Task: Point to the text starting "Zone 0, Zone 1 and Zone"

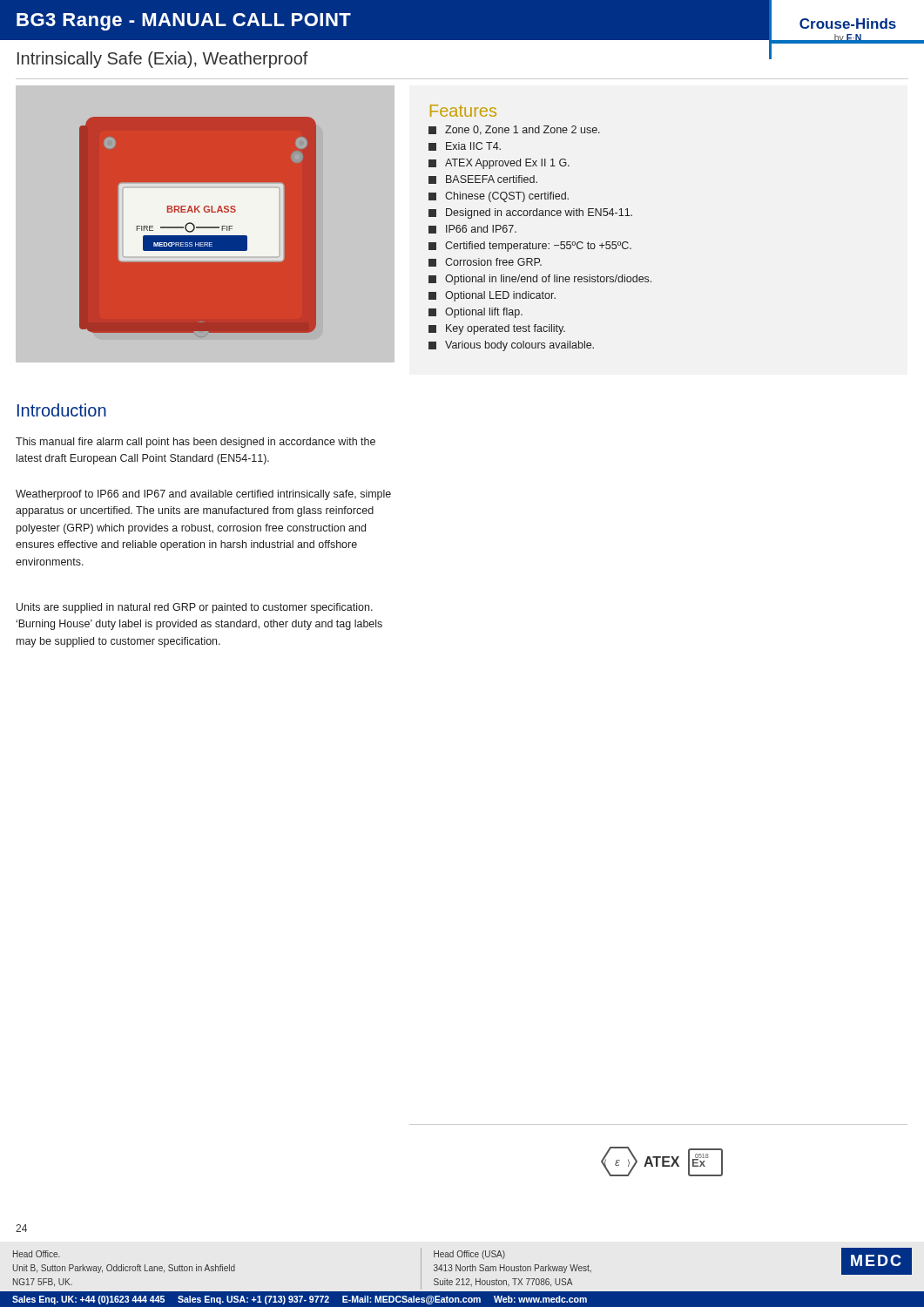Action: pyautogui.click(x=515, y=130)
